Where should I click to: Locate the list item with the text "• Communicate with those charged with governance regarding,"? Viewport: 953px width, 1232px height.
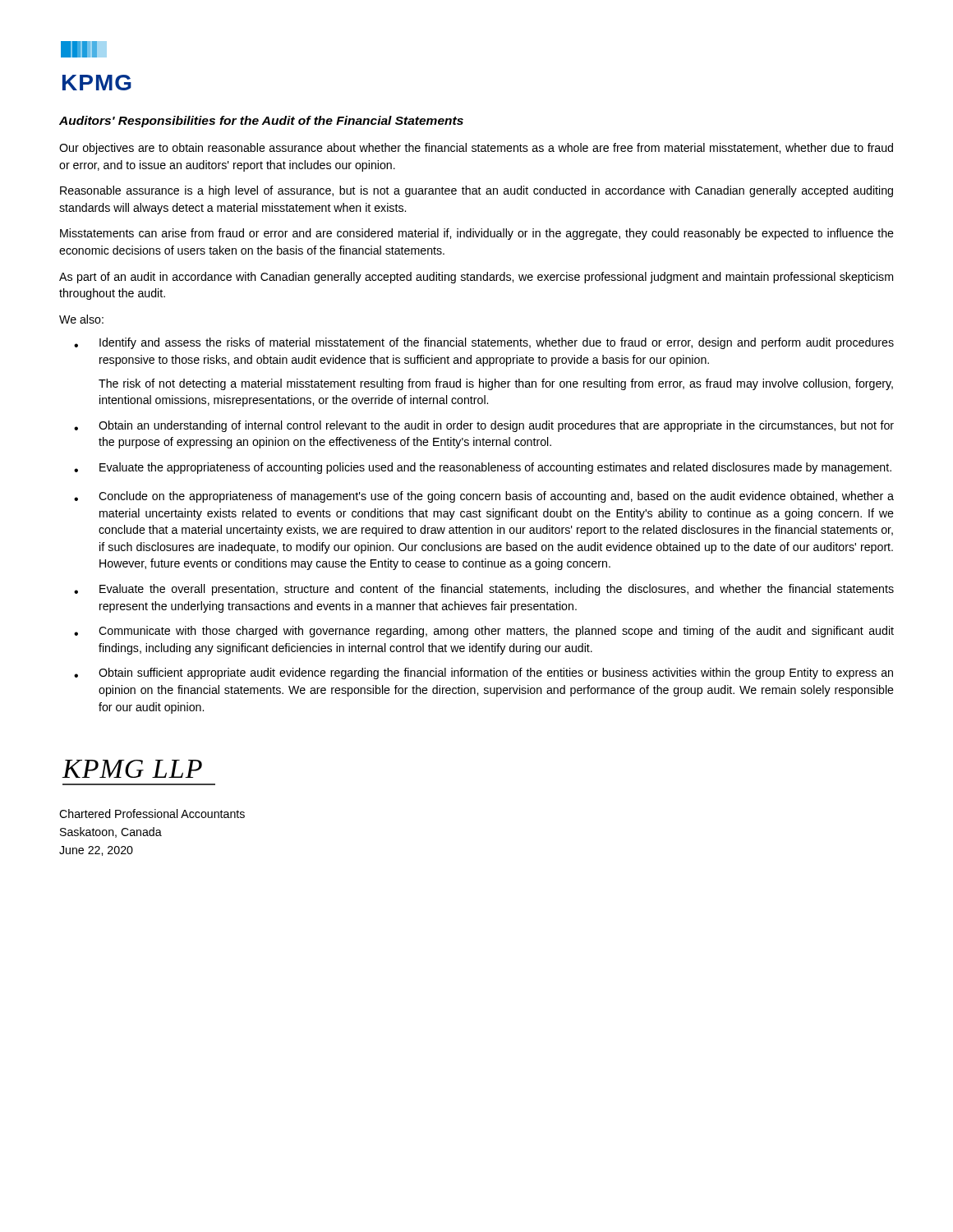pyautogui.click(x=484, y=640)
